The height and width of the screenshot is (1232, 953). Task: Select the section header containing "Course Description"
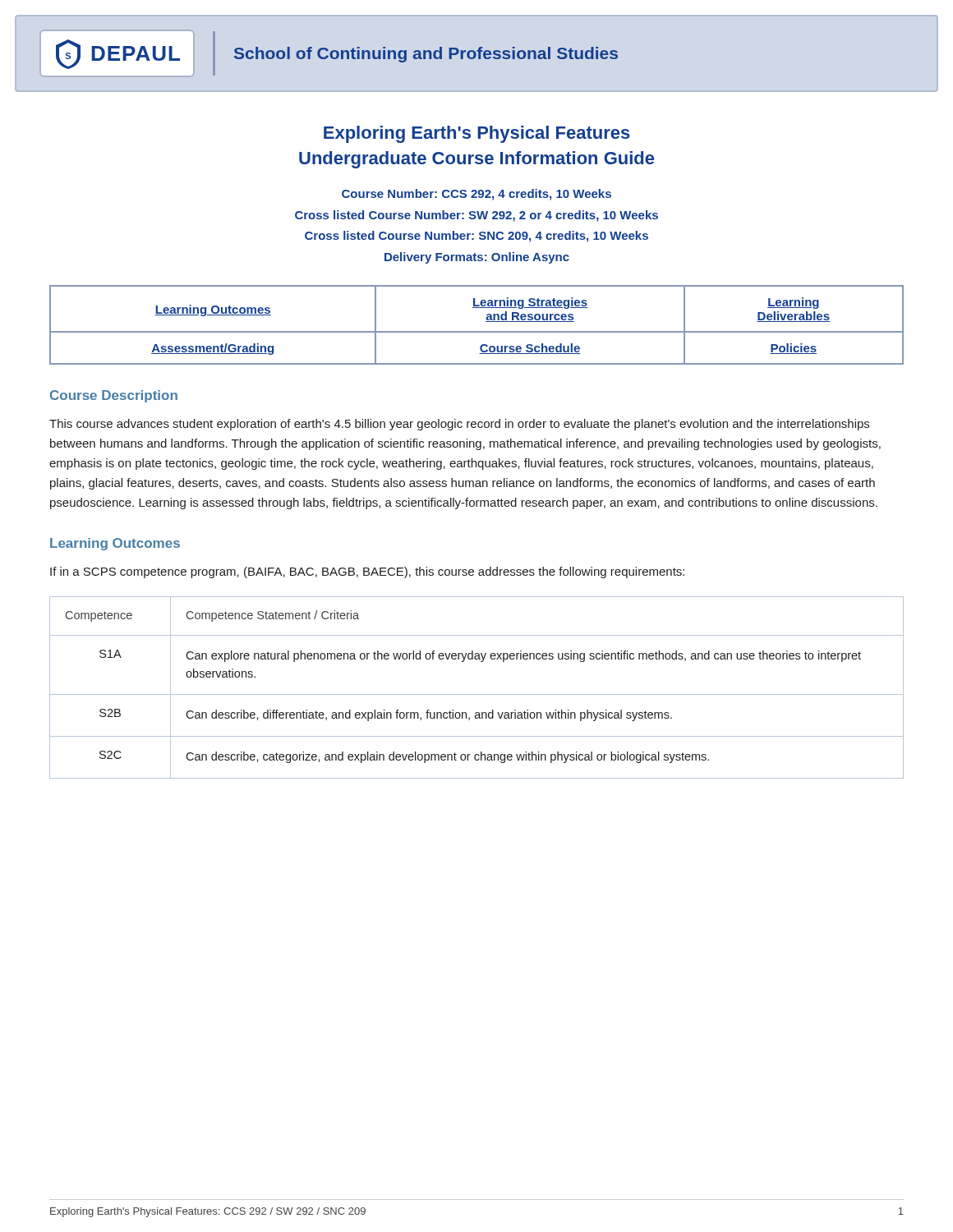click(x=114, y=396)
